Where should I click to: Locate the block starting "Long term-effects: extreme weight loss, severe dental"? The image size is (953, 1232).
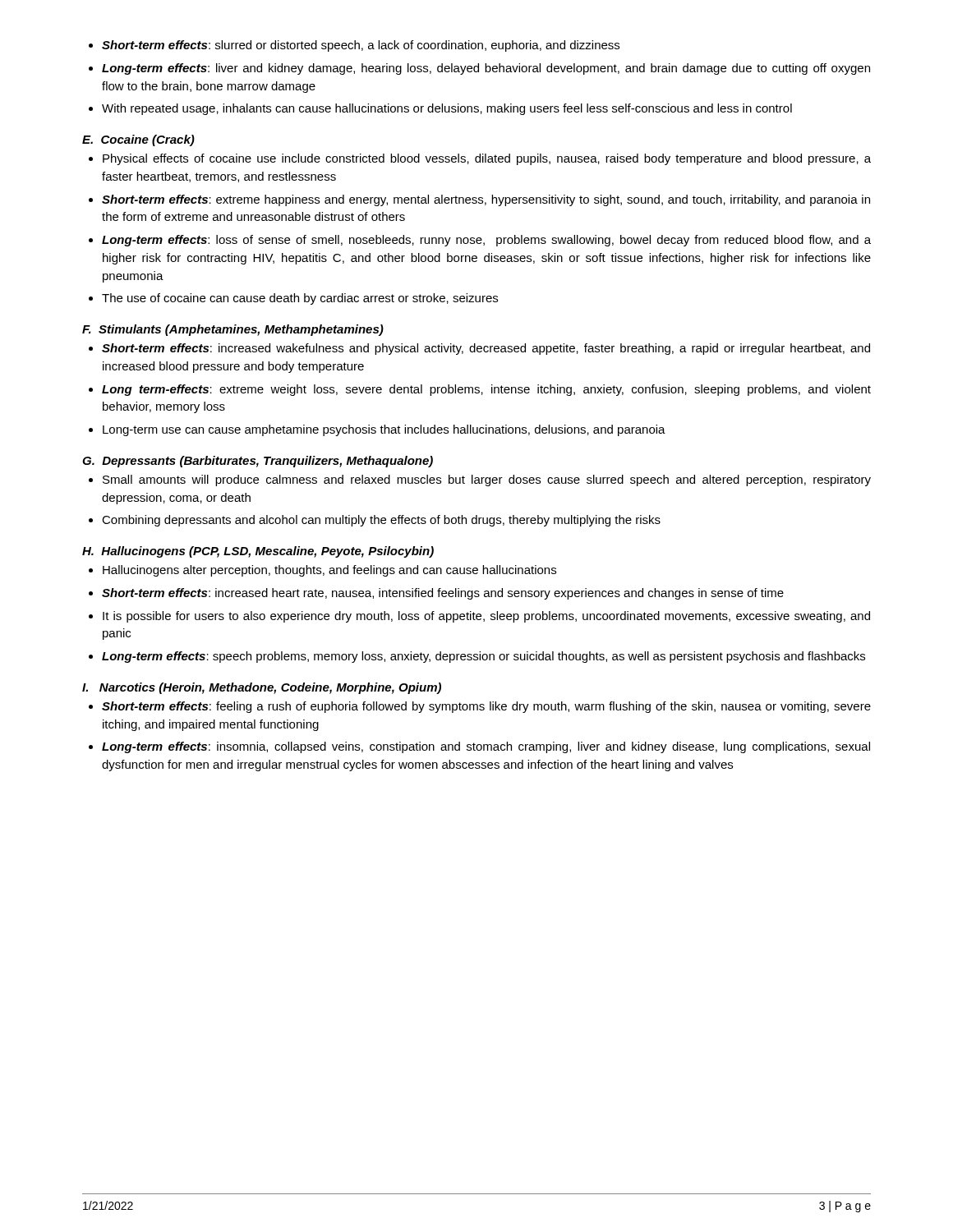pos(486,397)
